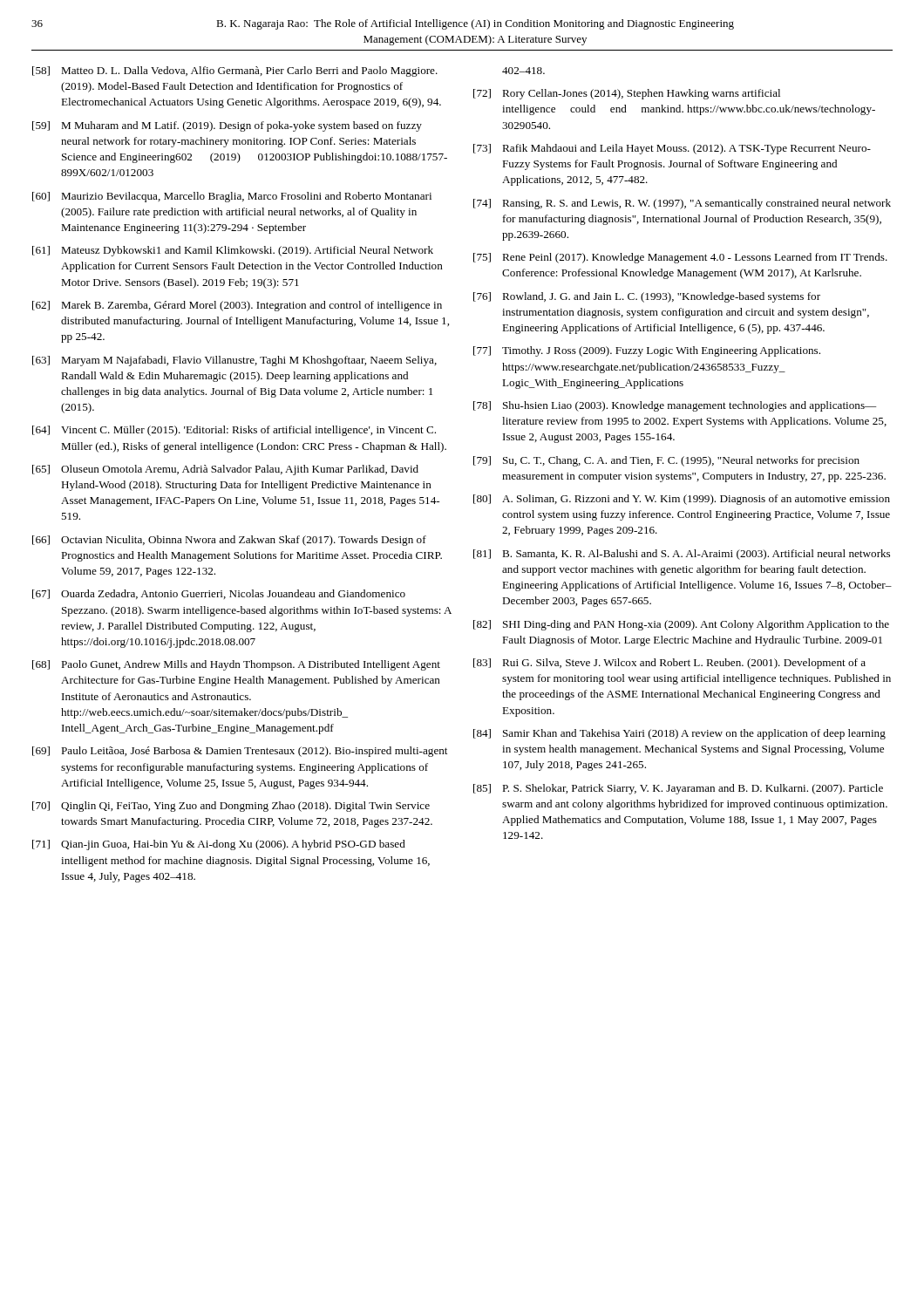Locate the block of text that opens with "[69] Paulo Leitãoa, José Barbosa &"

click(241, 767)
